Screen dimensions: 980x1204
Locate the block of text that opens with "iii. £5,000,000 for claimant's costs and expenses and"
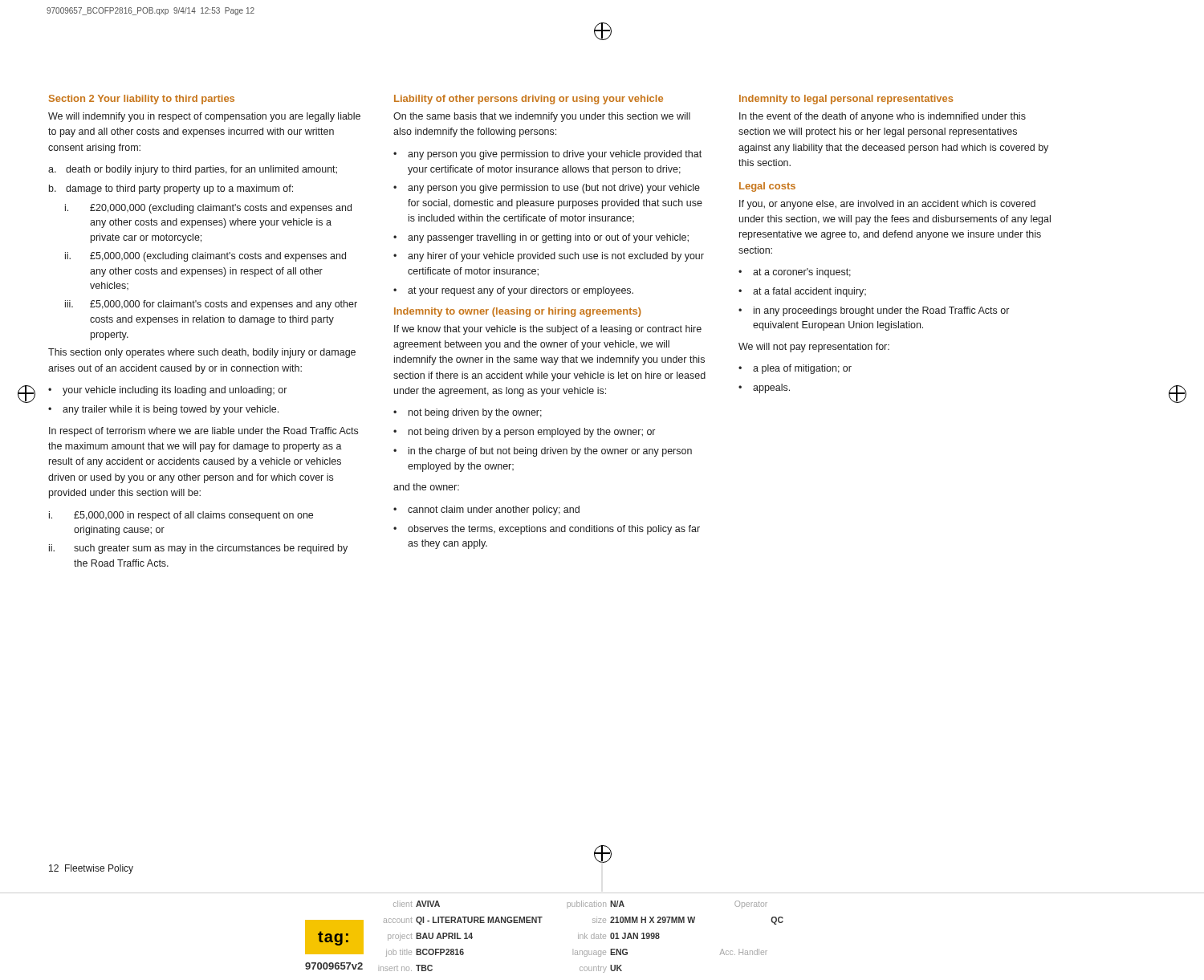click(x=213, y=320)
